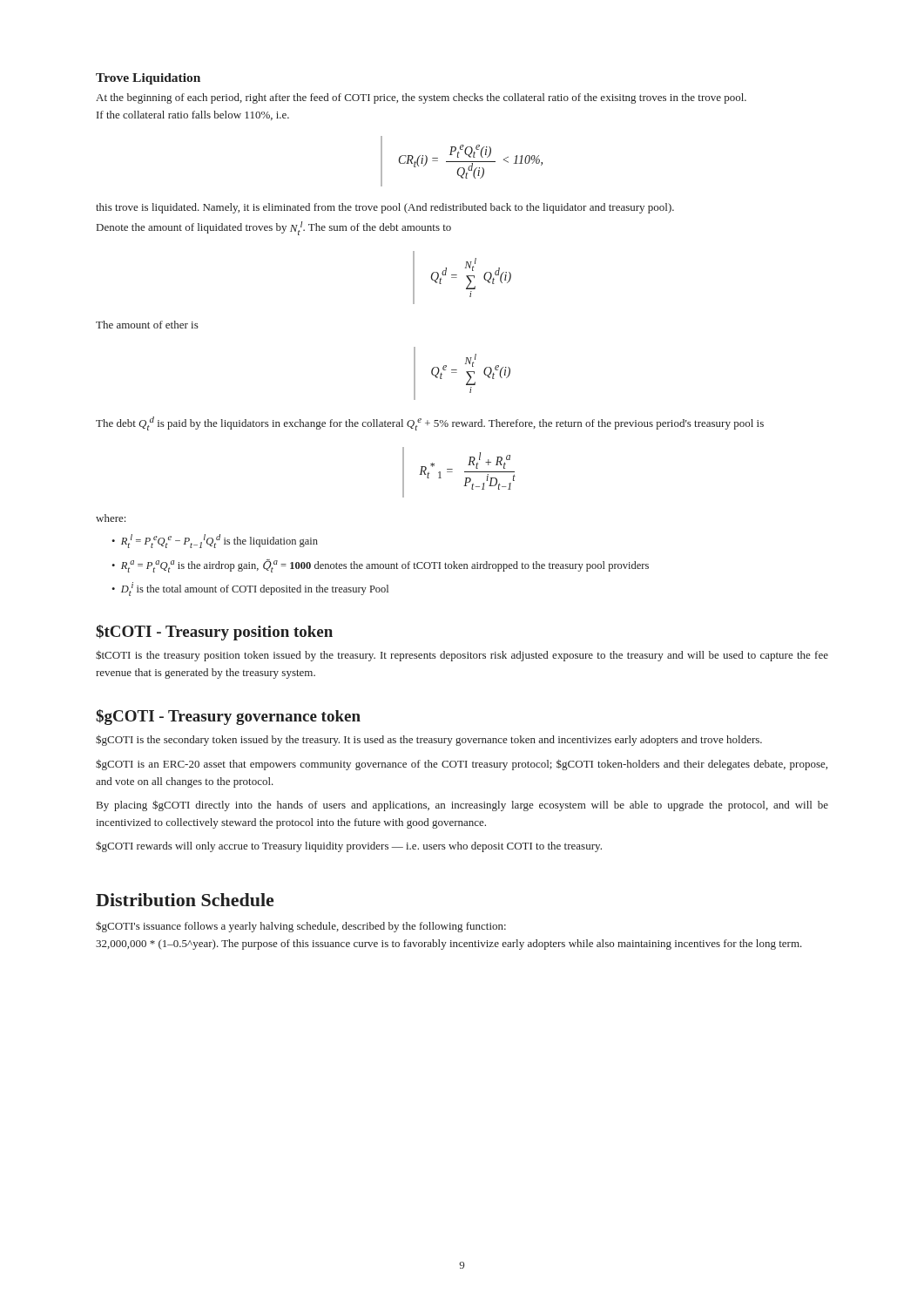Viewport: 924px width, 1307px height.
Task: Locate the formula that says "Rt* 1 = Rtl"
Action: pos(462,472)
